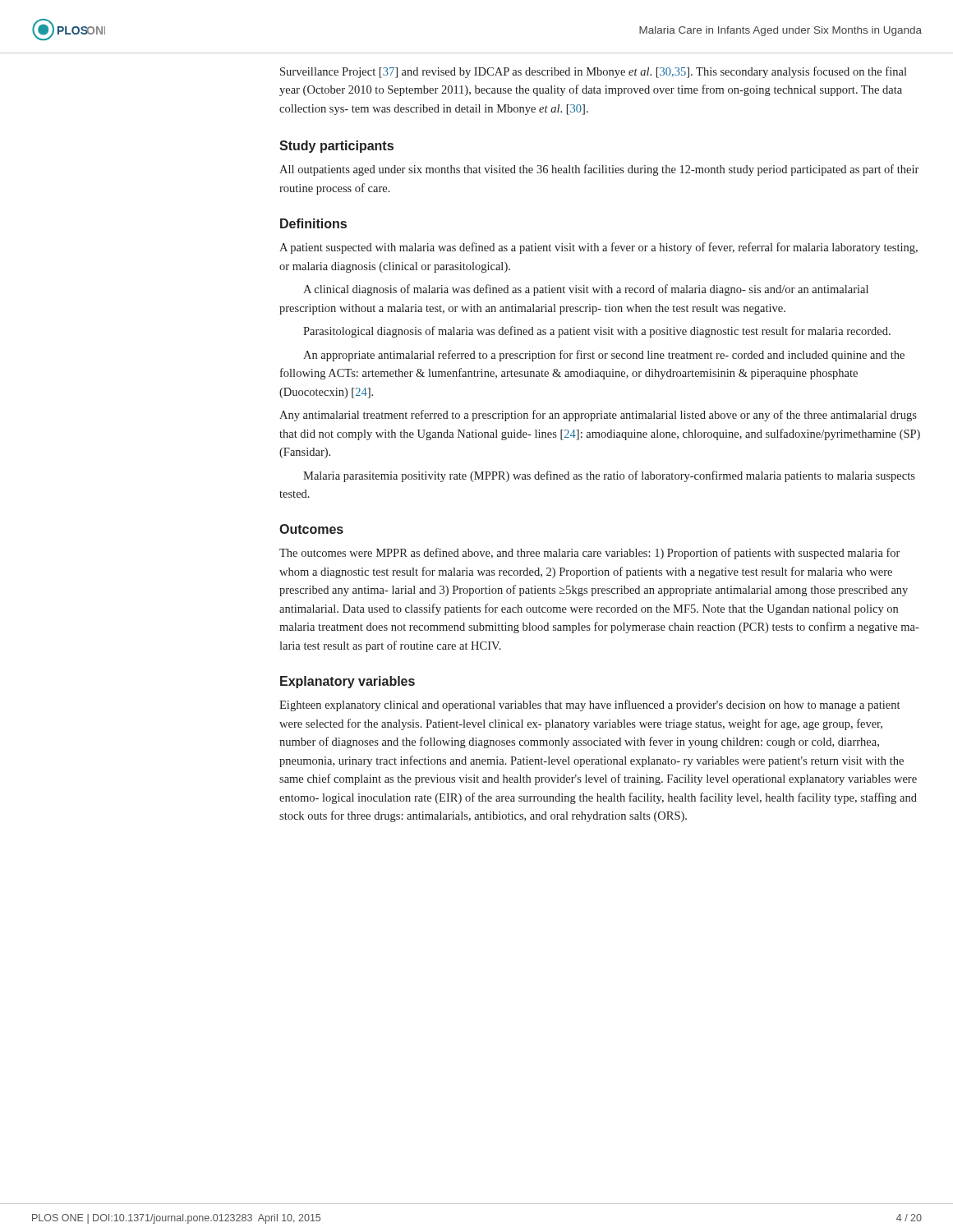This screenshot has height=1232, width=953.
Task: Select the passage starting "A patient suspected with malaria was defined as"
Action: [599, 257]
